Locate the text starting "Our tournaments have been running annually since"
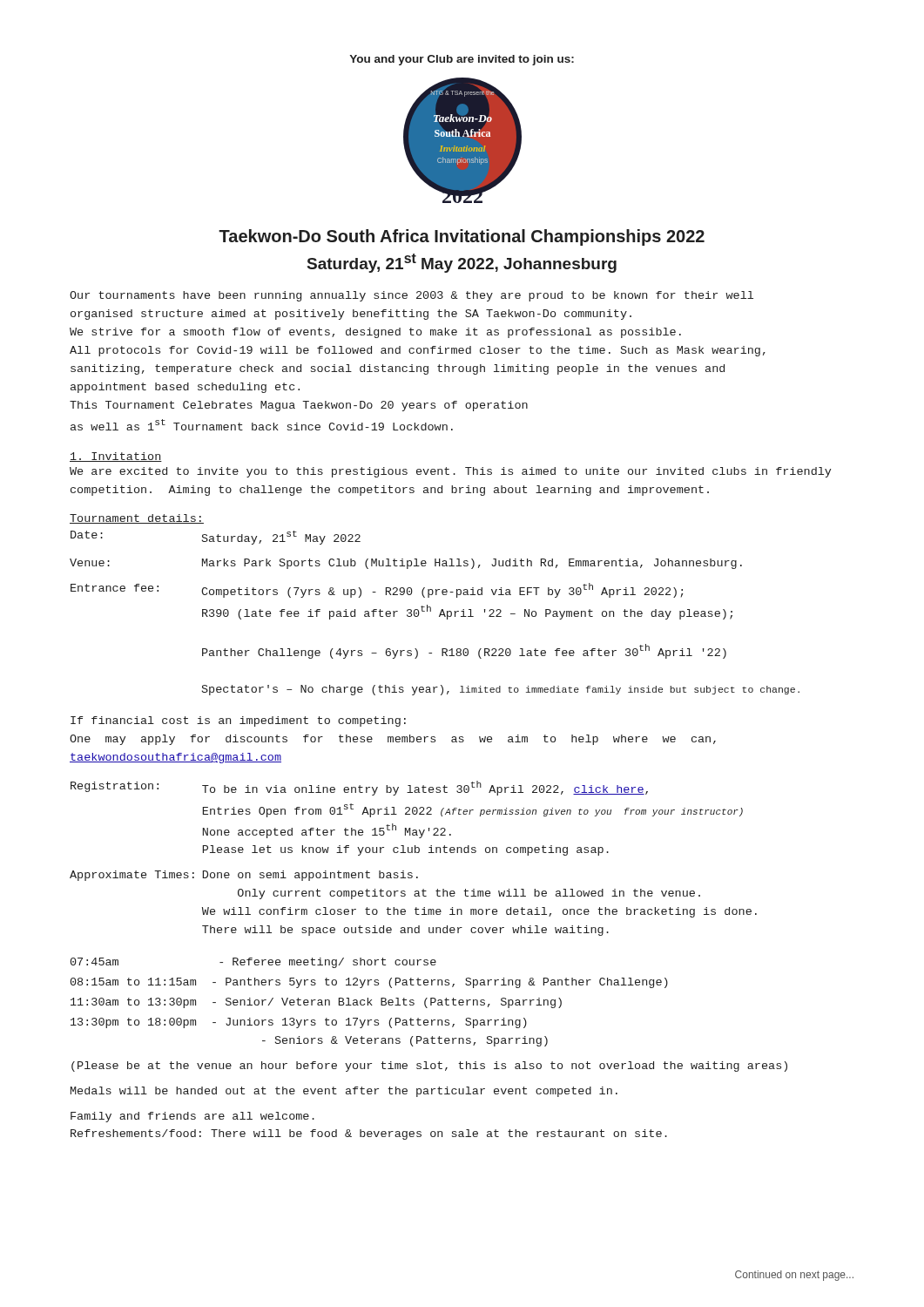This screenshot has width=924, height=1307. point(419,361)
